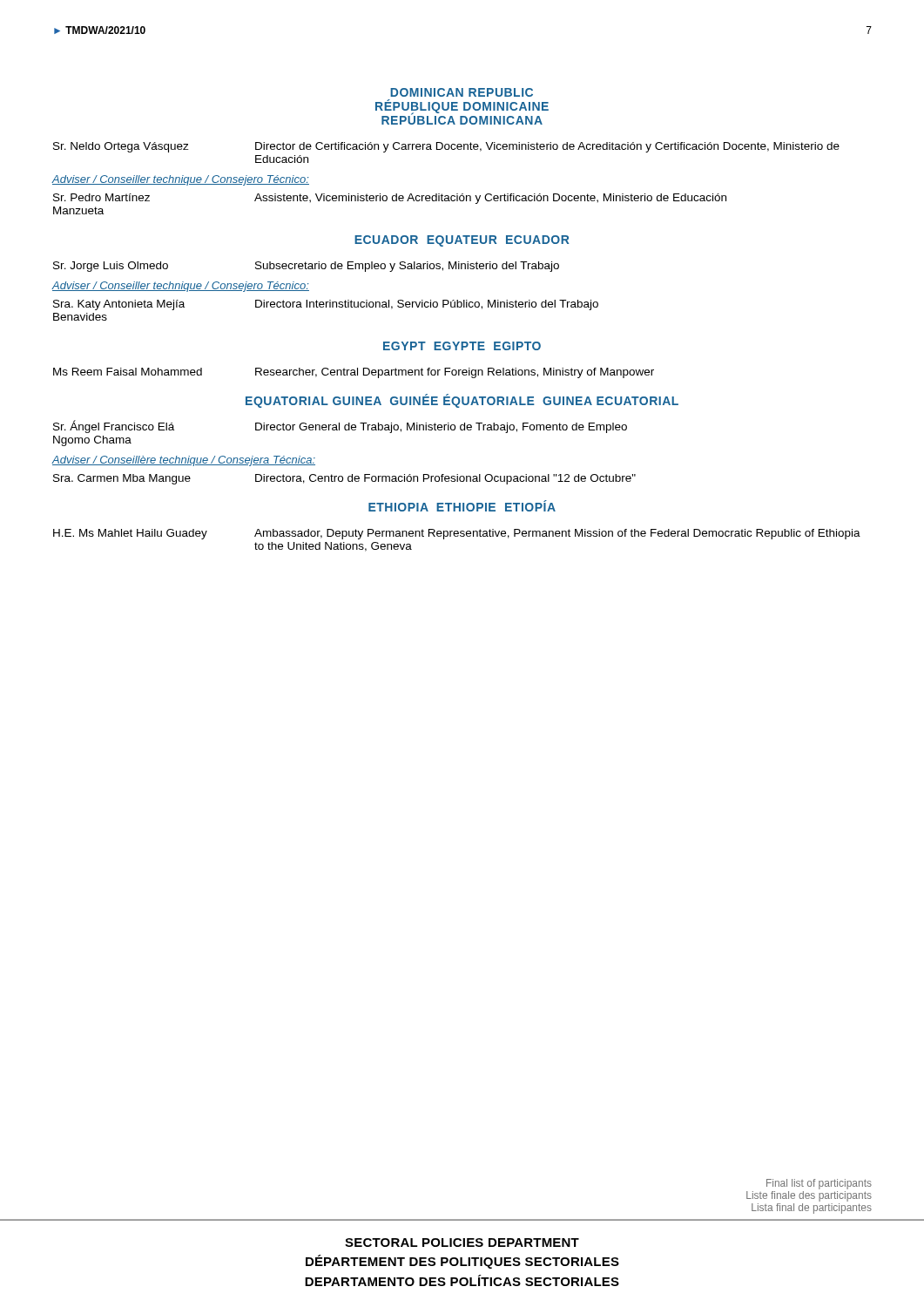Where is the passage that starts "Ms Reem Faisal Mohammed Researcher,"?

pyautogui.click(x=462, y=372)
